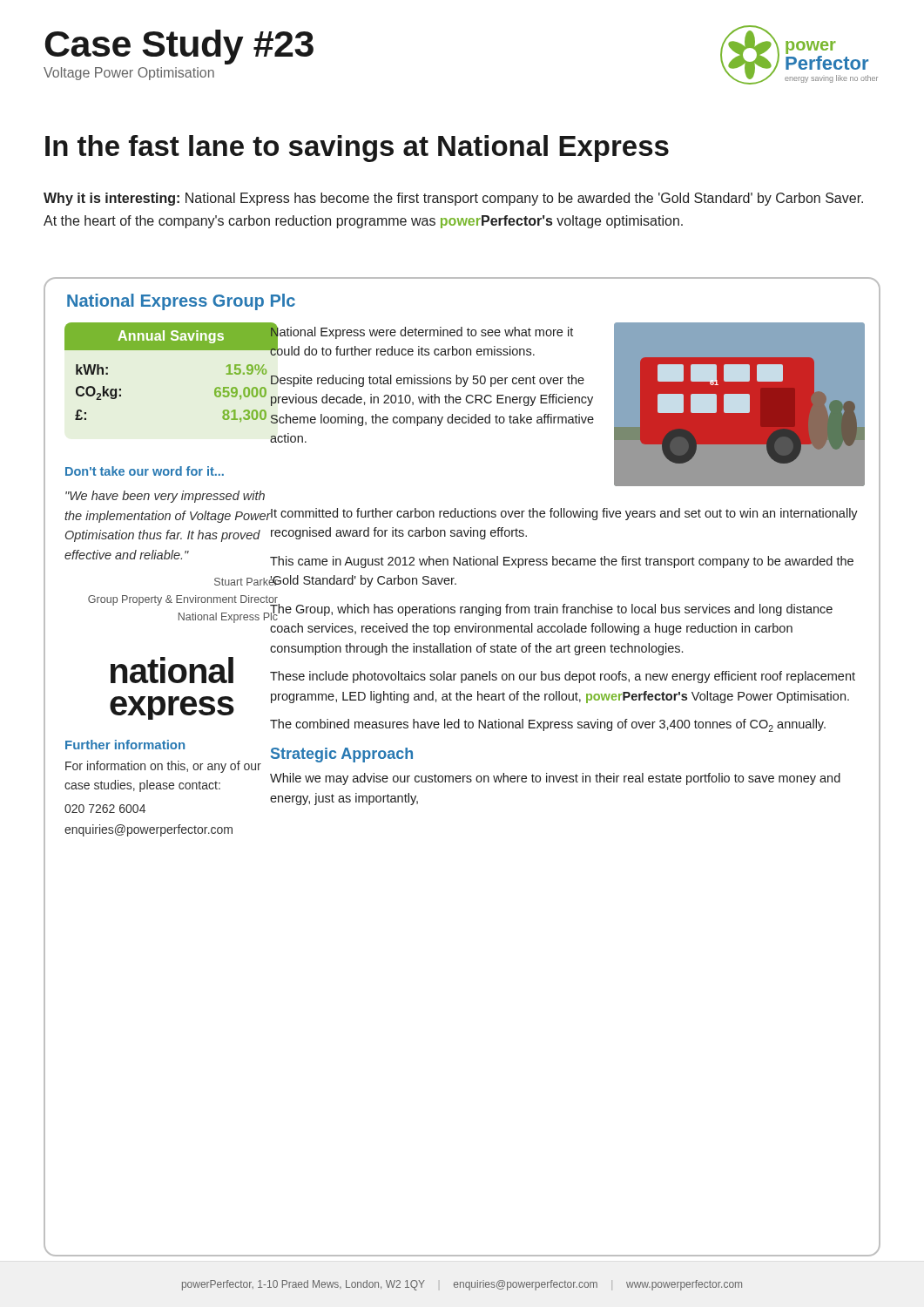Point to the element starting "Strategic Approach"

(342, 754)
